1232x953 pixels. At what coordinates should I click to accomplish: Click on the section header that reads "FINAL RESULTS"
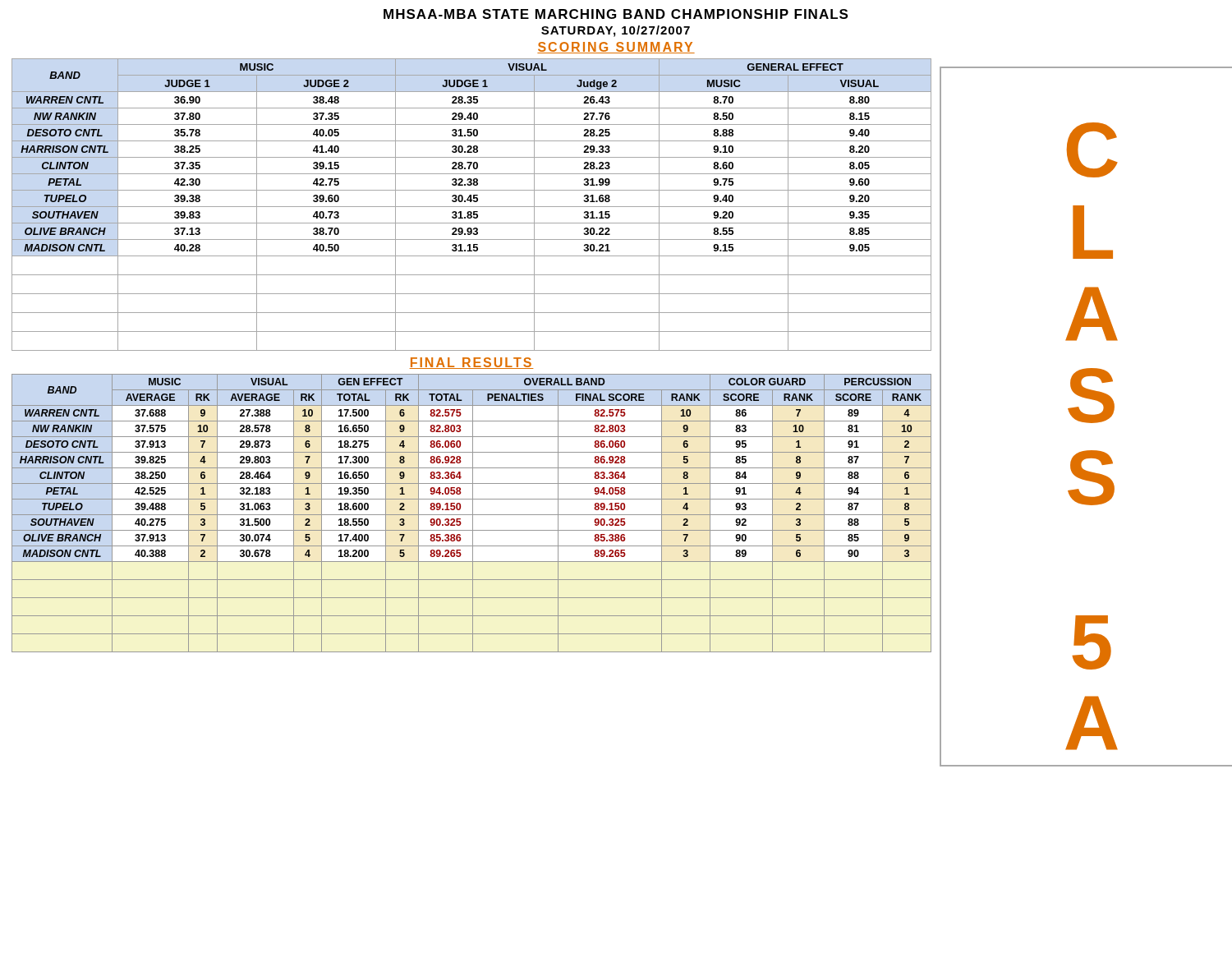click(x=471, y=363)
